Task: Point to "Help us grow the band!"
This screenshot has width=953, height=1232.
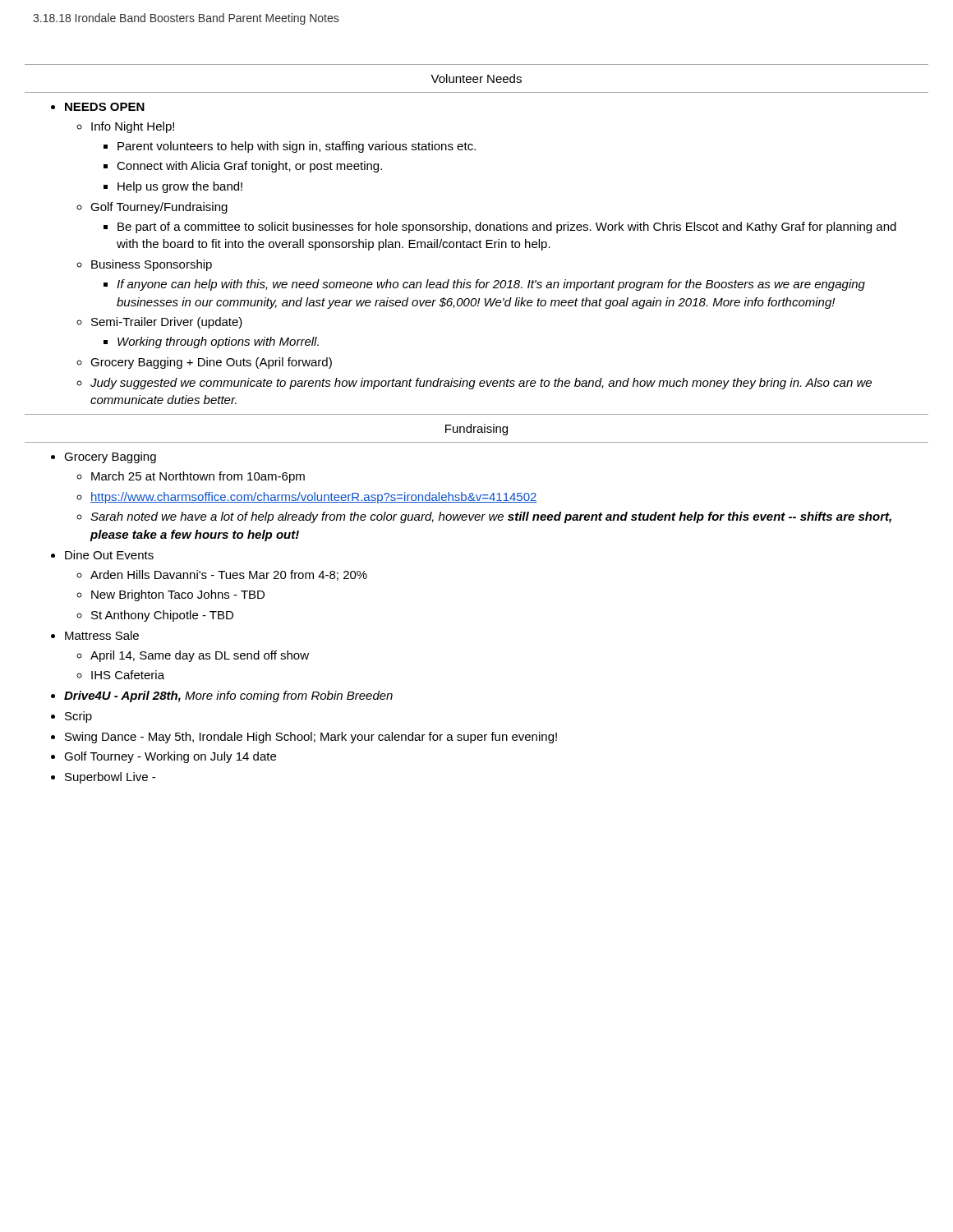Action: tap(180, 186)
